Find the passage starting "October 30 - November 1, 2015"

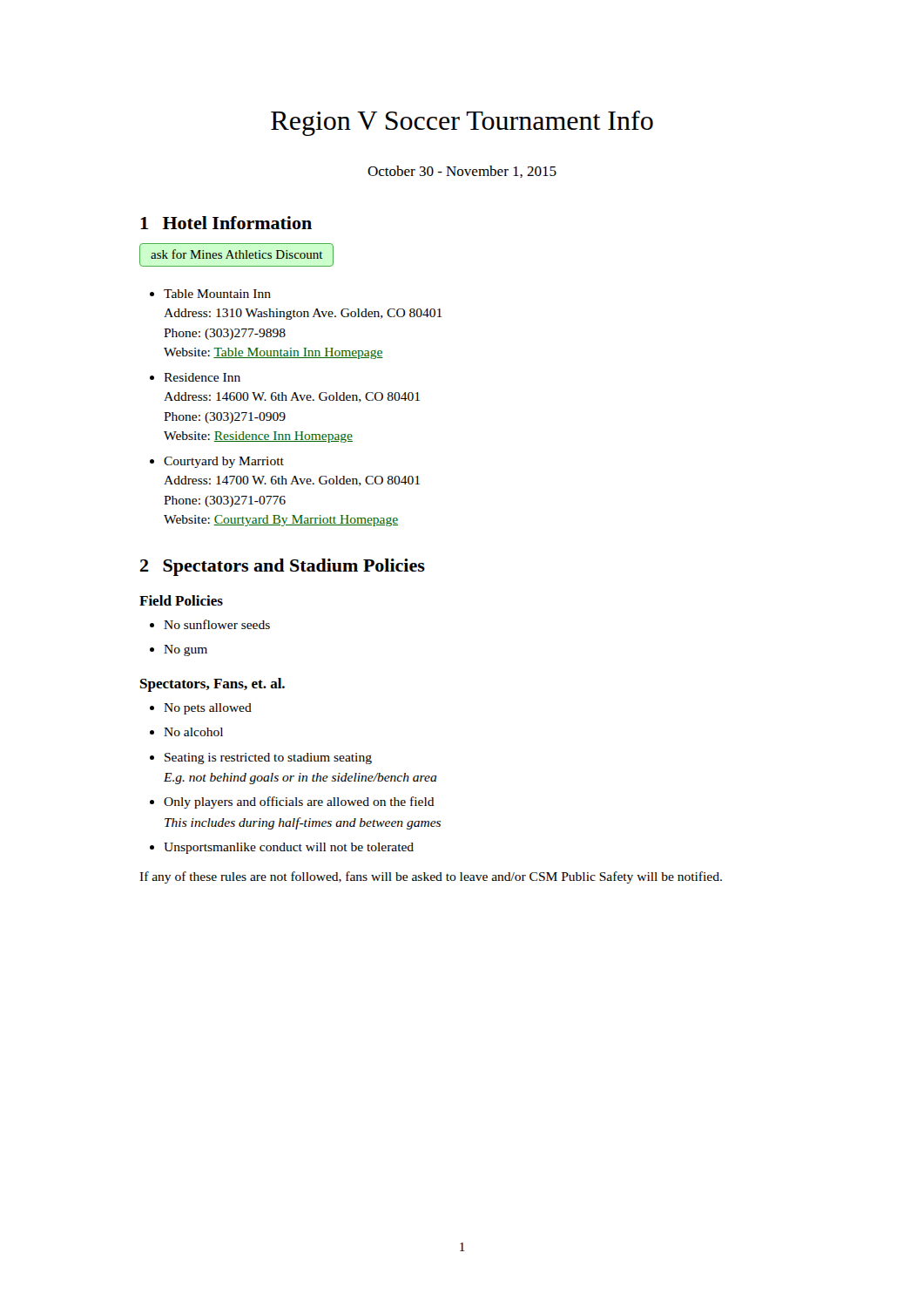pyautogui.click(x=462, y=172)
